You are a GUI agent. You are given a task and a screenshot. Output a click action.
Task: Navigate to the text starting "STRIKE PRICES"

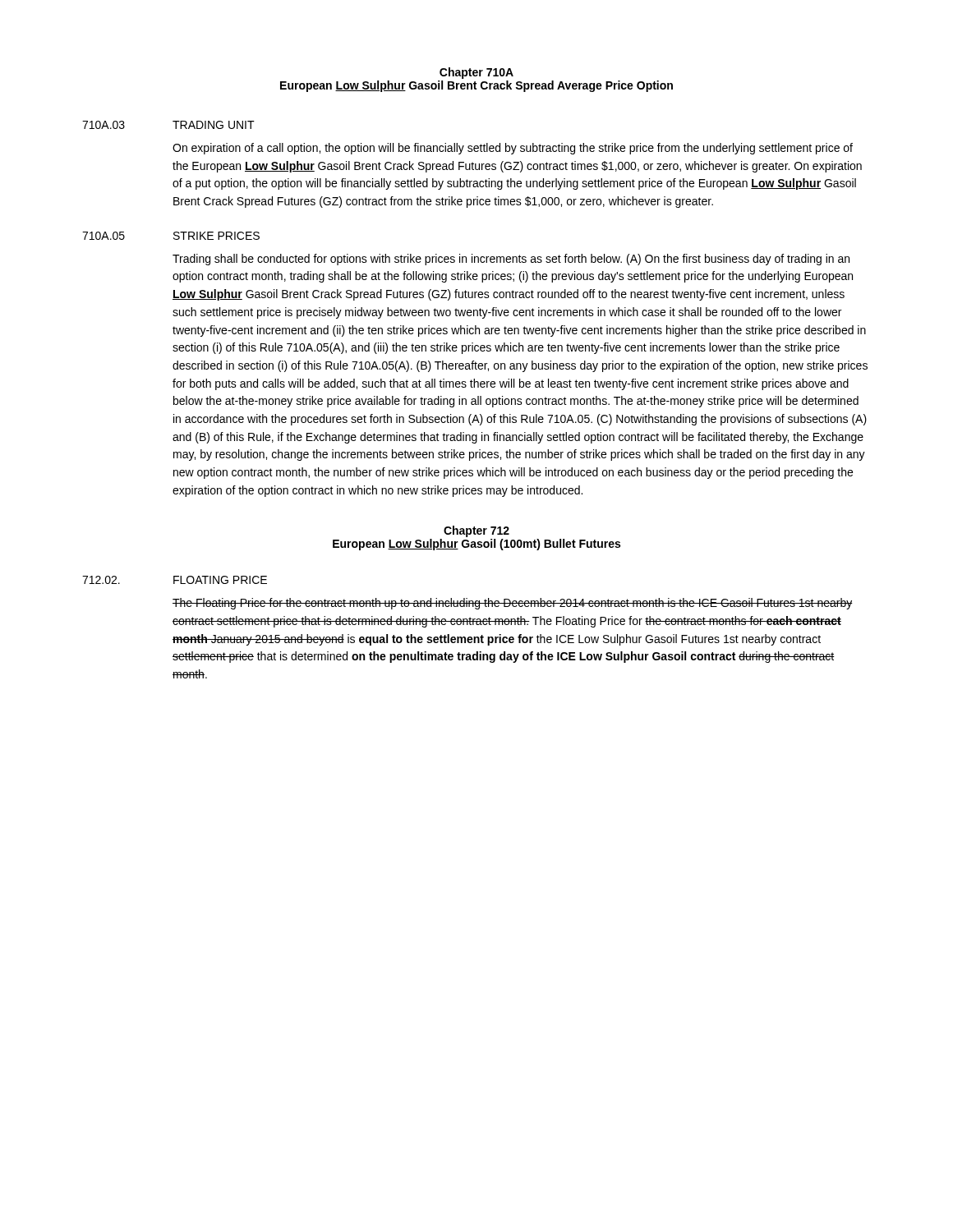(x=216, y=235)
